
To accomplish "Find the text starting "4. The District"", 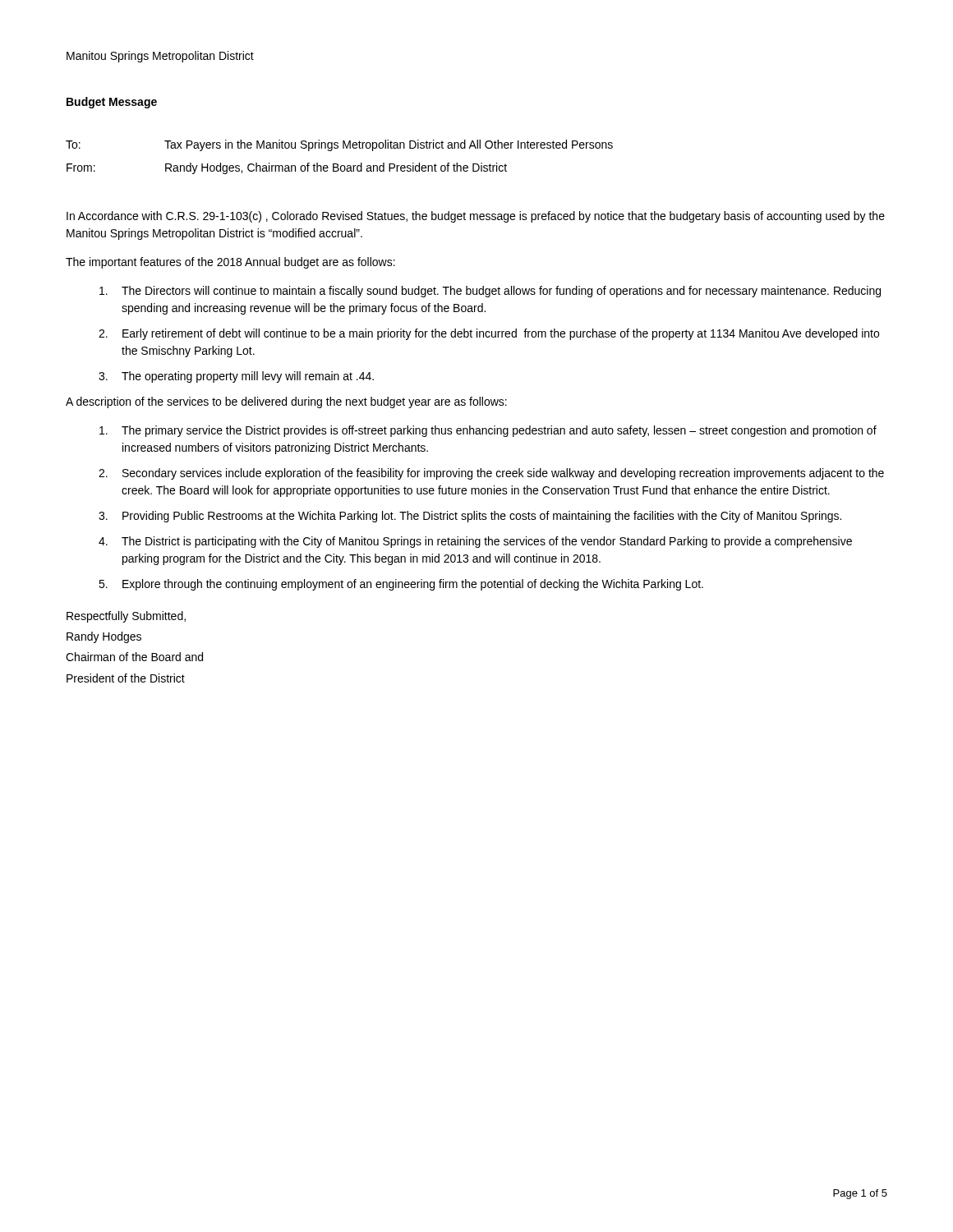I will 493,550.
